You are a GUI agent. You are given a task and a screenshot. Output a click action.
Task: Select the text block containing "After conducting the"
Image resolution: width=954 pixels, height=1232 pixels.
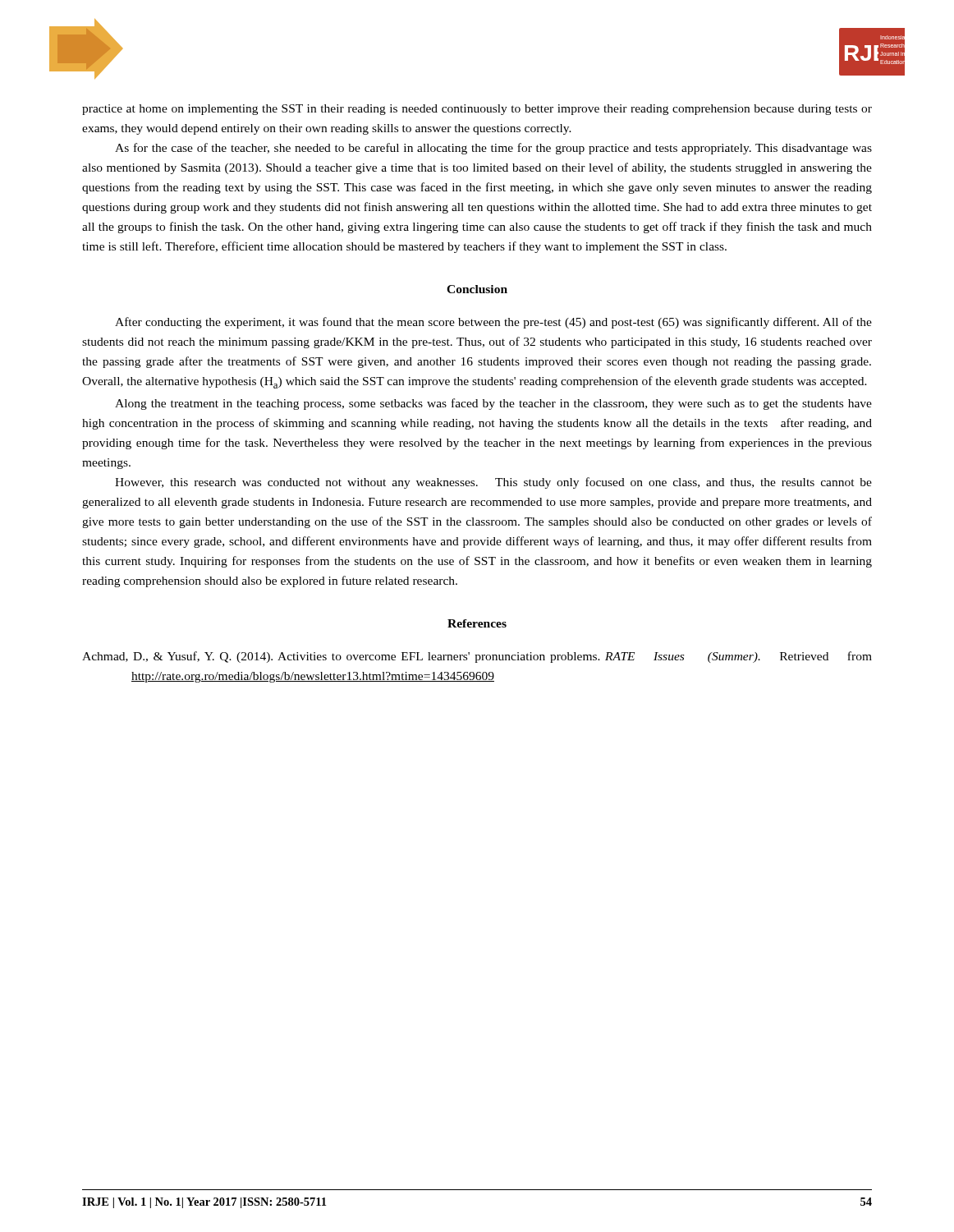coord(477,353)
